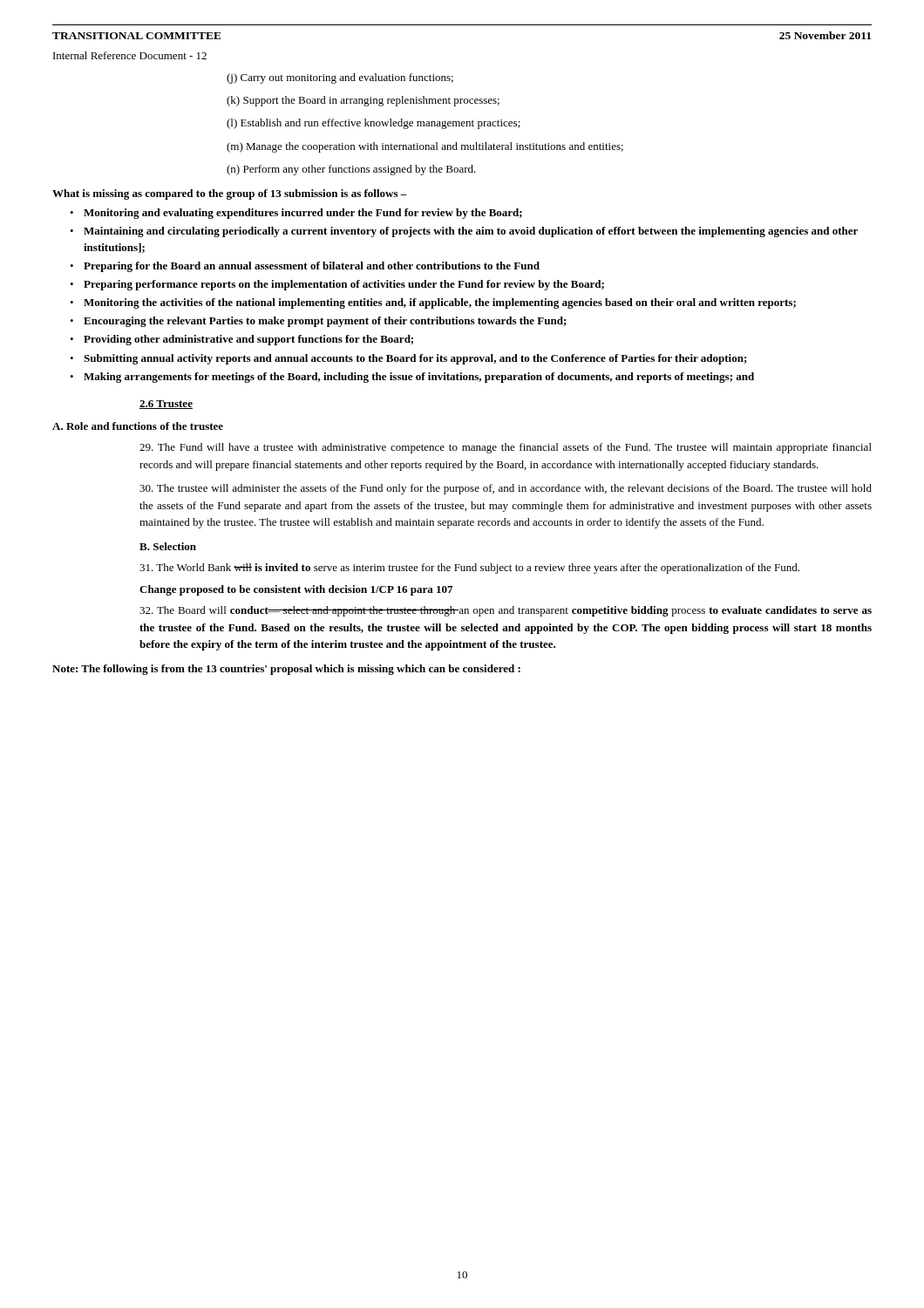Click on the text starting "(k) Support the Board"
This screenshot has height=1308, width=924.
(363, 100)
